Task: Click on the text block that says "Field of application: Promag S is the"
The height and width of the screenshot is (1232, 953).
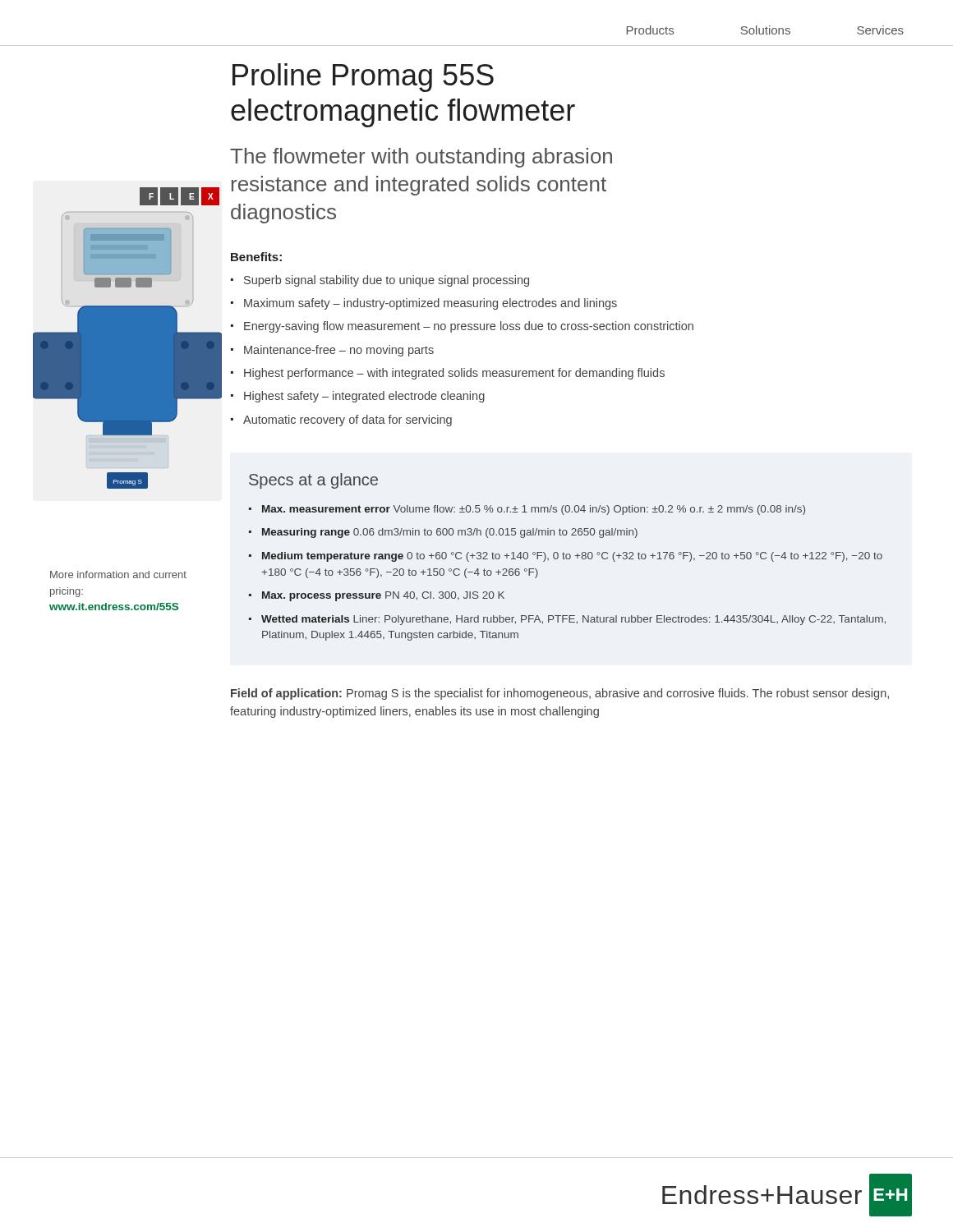Action: click(560, 702)
